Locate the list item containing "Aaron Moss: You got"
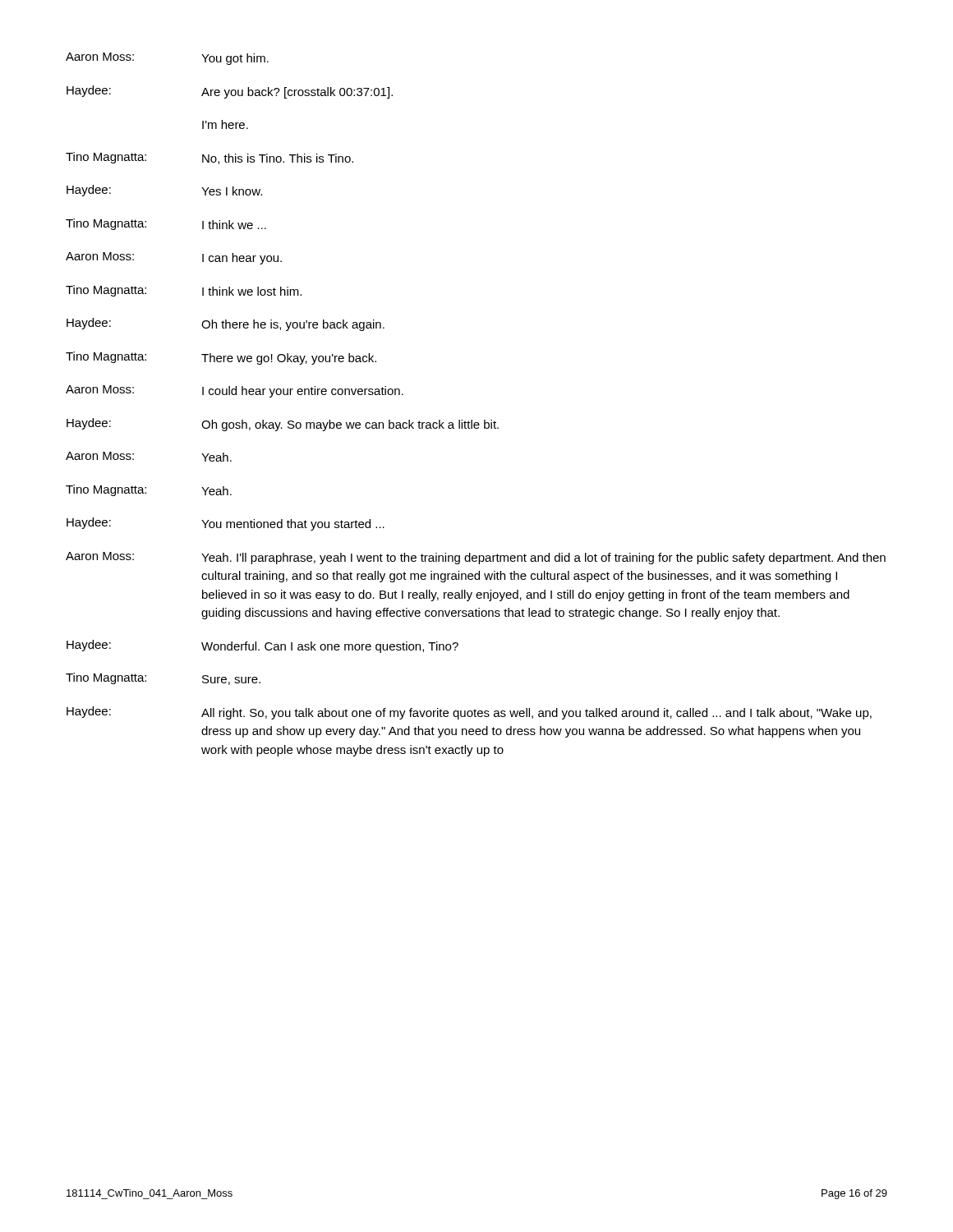Viewport: 953px width, 1232px height. [x=93, y=59]
